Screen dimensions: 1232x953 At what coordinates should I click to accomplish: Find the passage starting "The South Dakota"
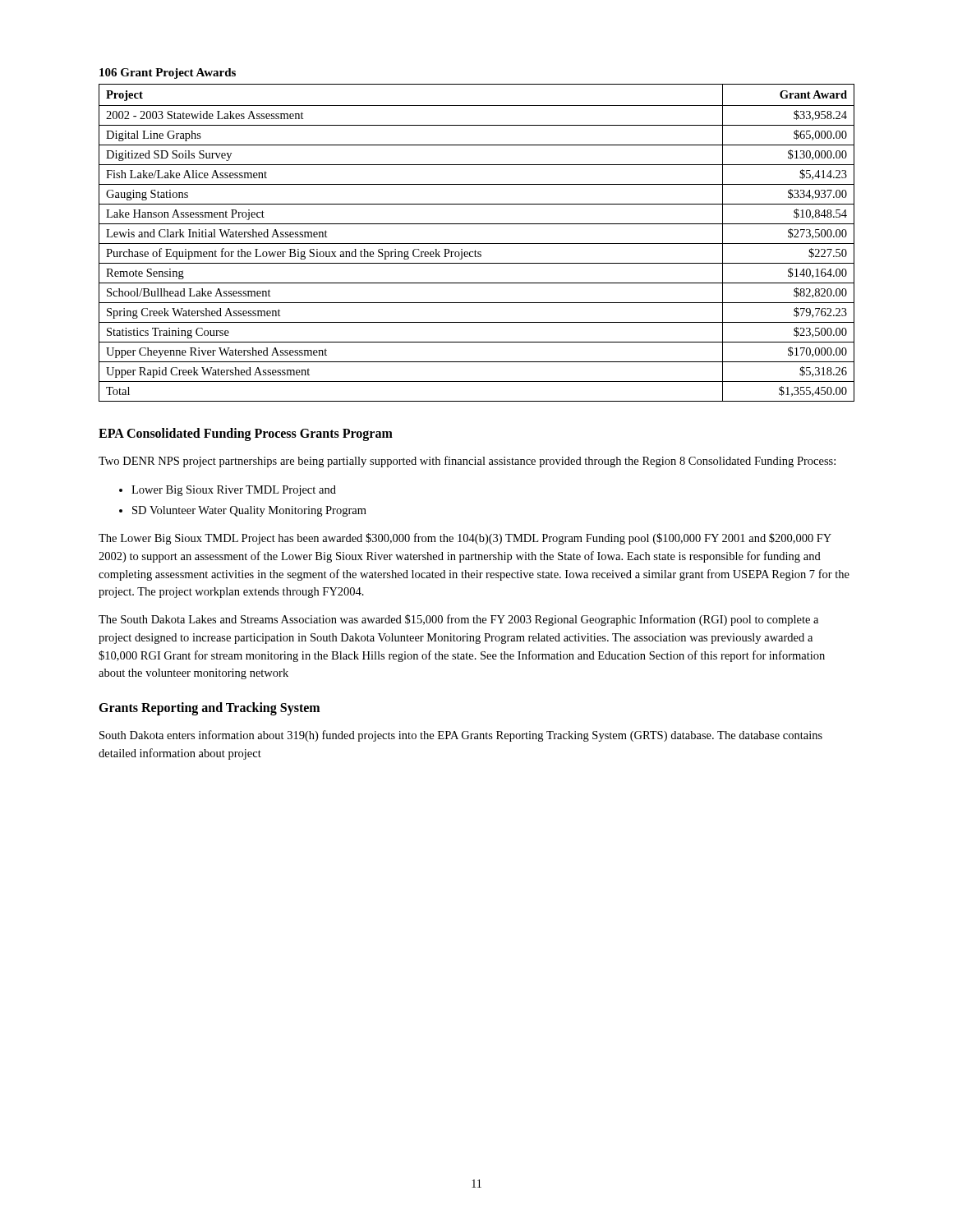[x=462, y=646]
